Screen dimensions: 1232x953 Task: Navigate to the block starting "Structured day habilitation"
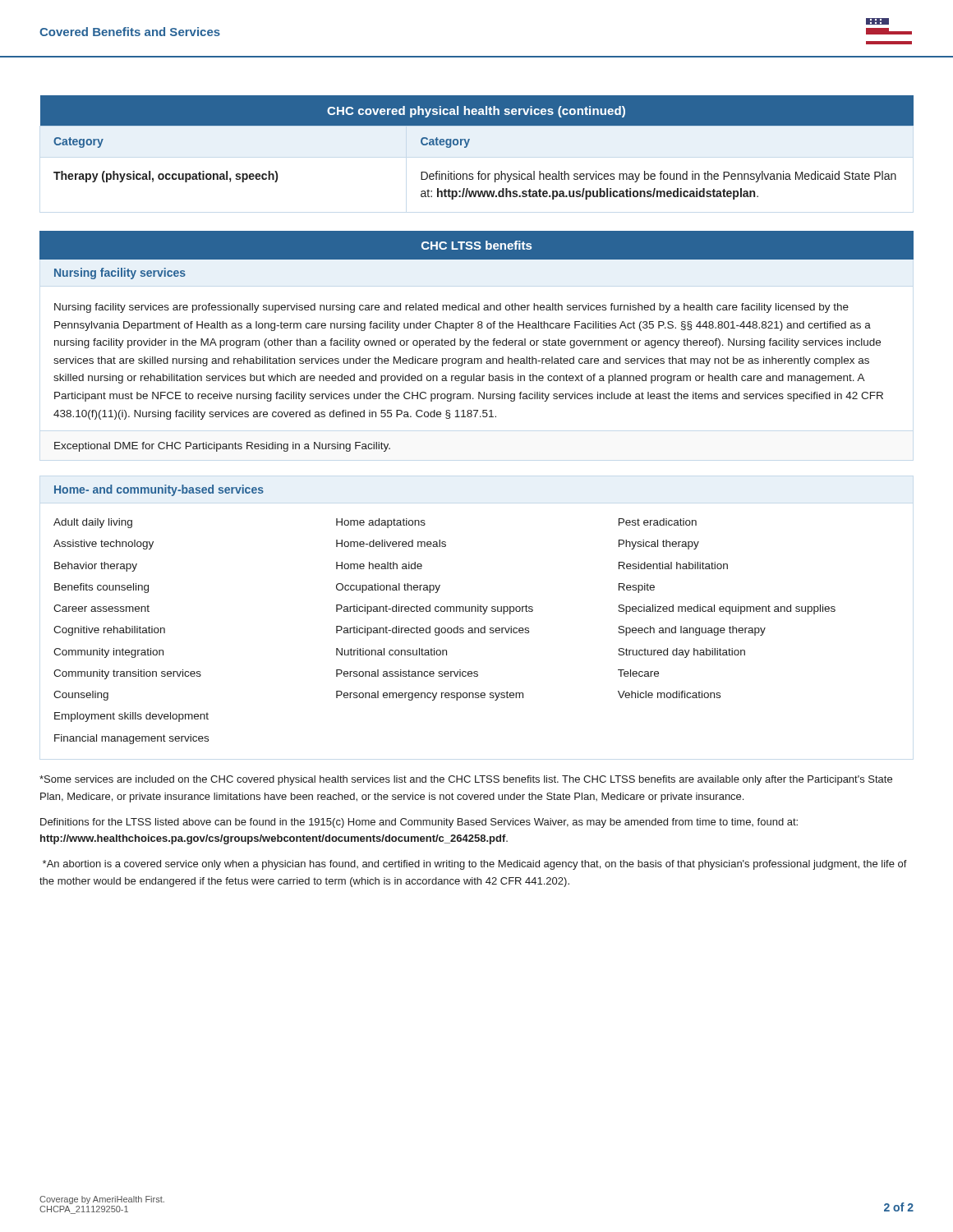click(682, 651)
